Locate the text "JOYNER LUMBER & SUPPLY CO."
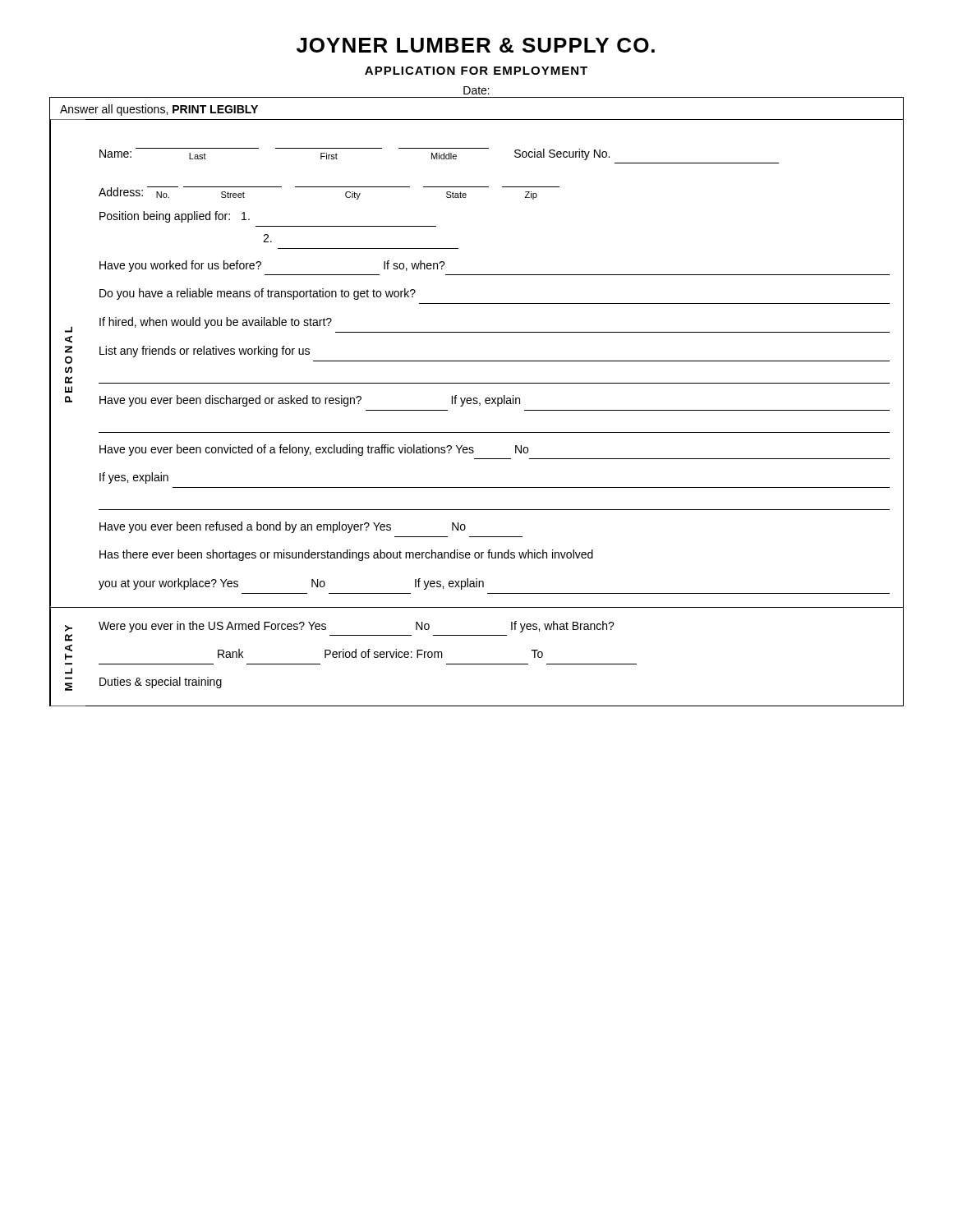The width and height of the screenshot is (953, 1232). coord(476,46)
